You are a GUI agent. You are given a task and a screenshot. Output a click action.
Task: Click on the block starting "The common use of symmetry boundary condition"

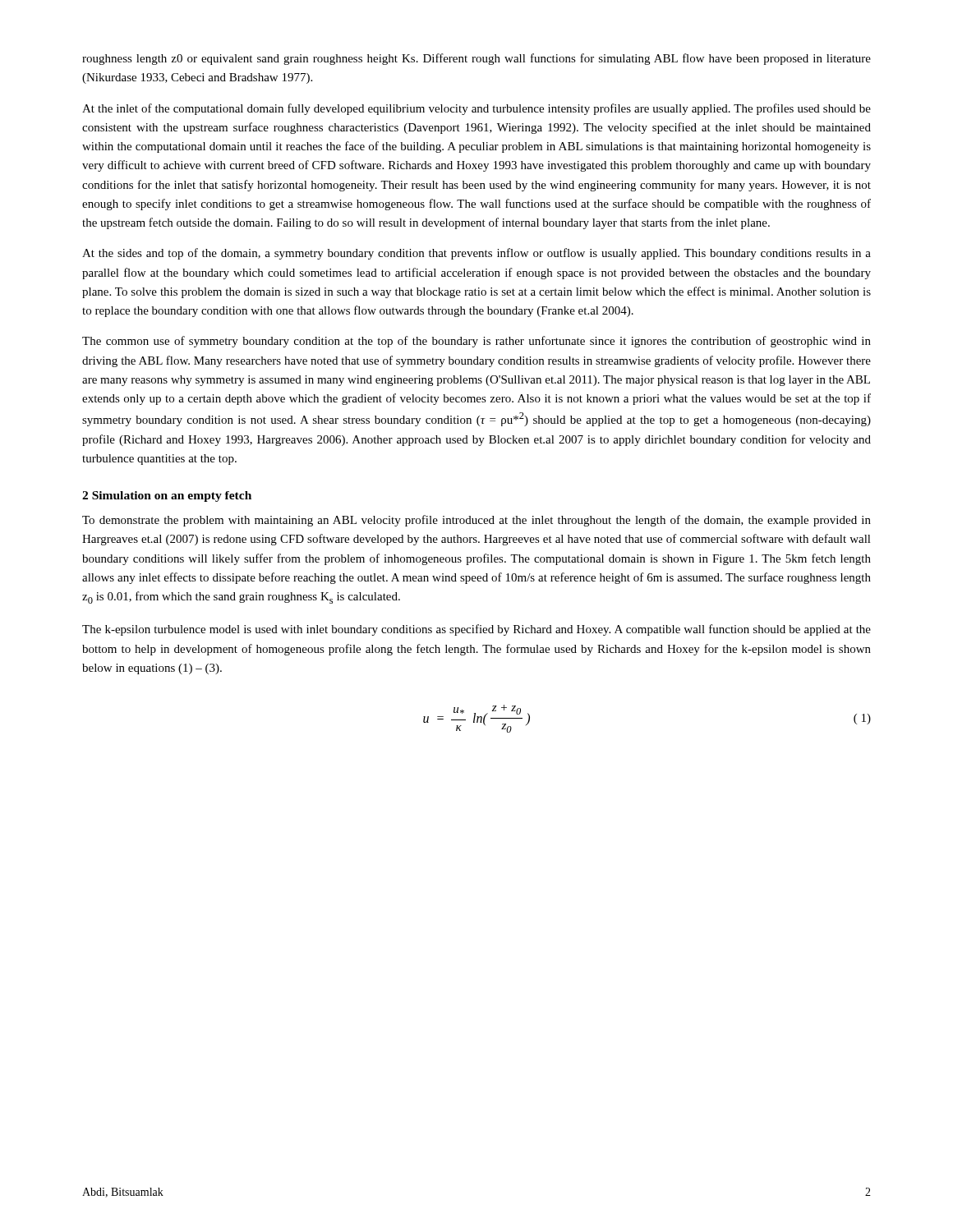pyautogui.click(x=476, y=400)
